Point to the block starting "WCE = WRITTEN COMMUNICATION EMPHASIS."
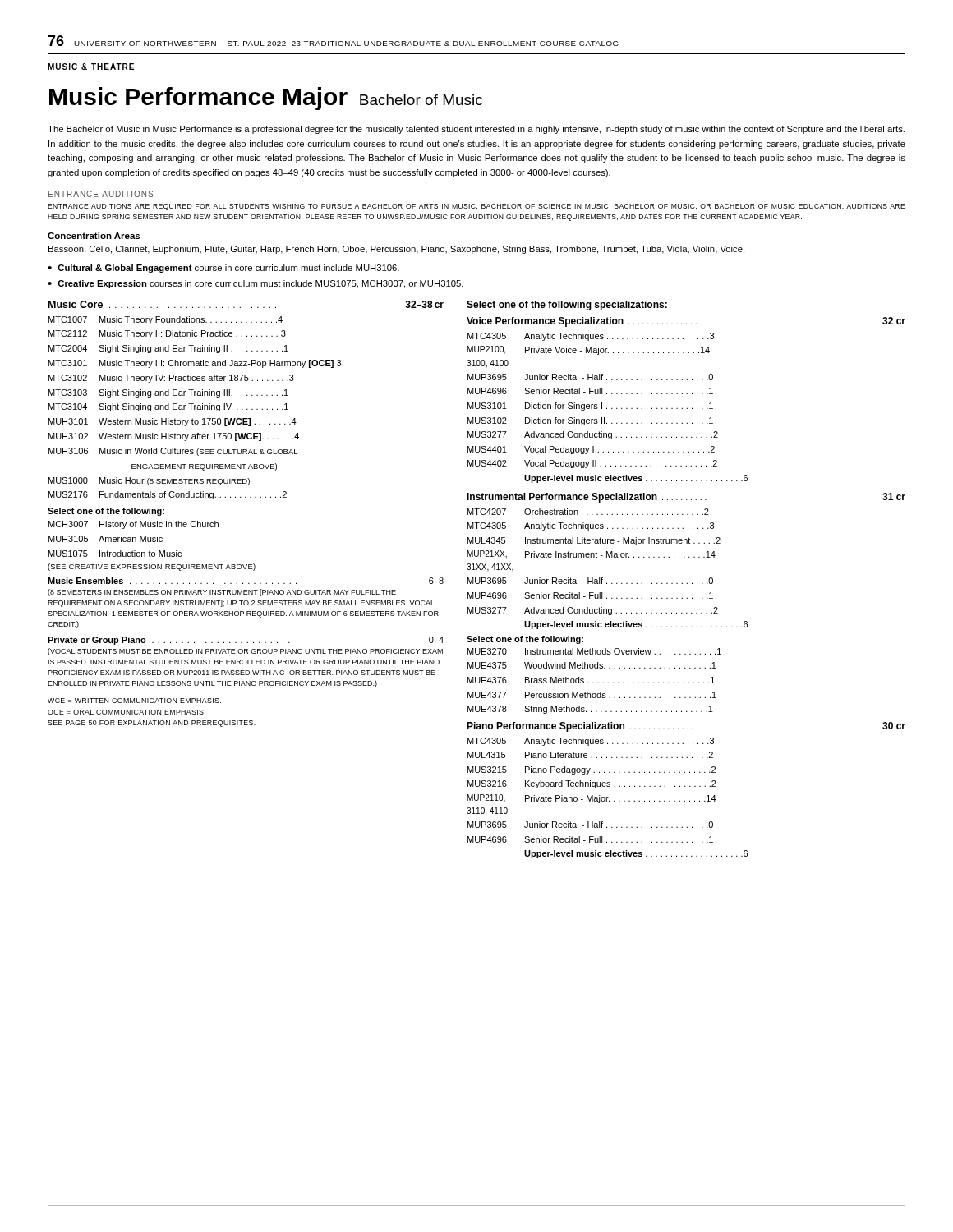This screenshot has width=953, height=1232. 152,712
